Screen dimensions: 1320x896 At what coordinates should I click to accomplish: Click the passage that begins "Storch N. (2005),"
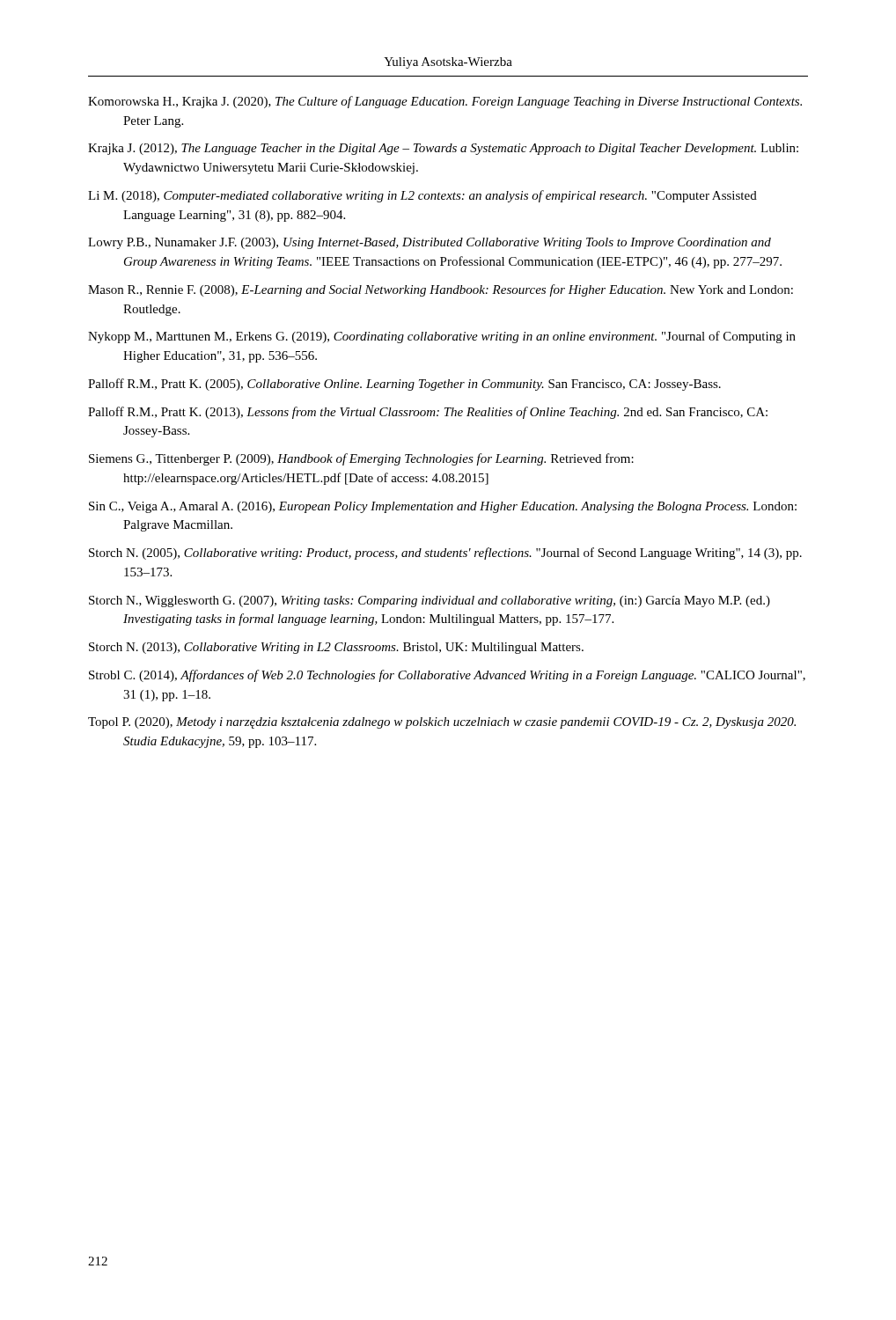pyautogui.click(x=445, y=562)
